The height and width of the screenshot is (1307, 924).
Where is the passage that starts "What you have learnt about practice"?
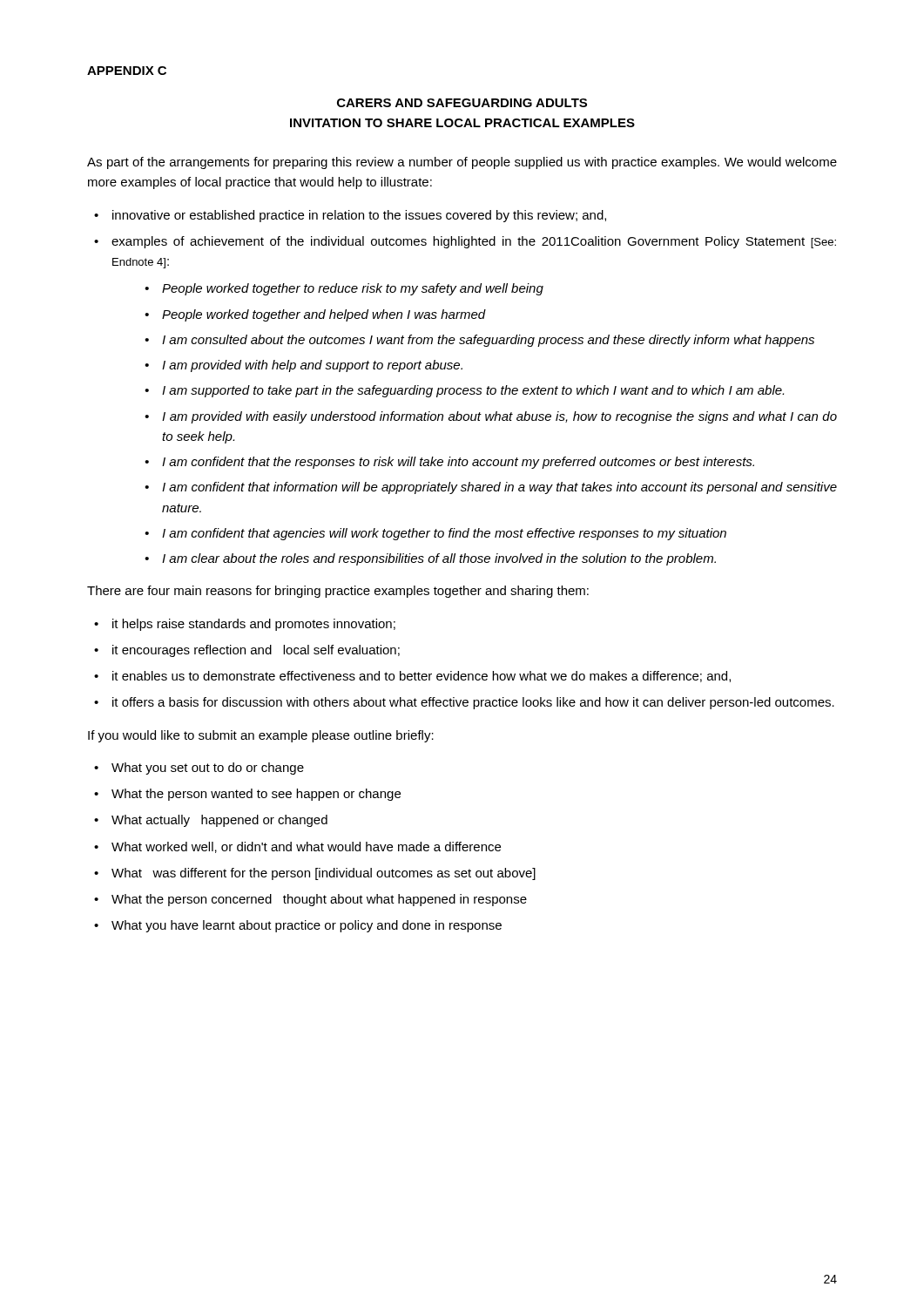[307, 925]
